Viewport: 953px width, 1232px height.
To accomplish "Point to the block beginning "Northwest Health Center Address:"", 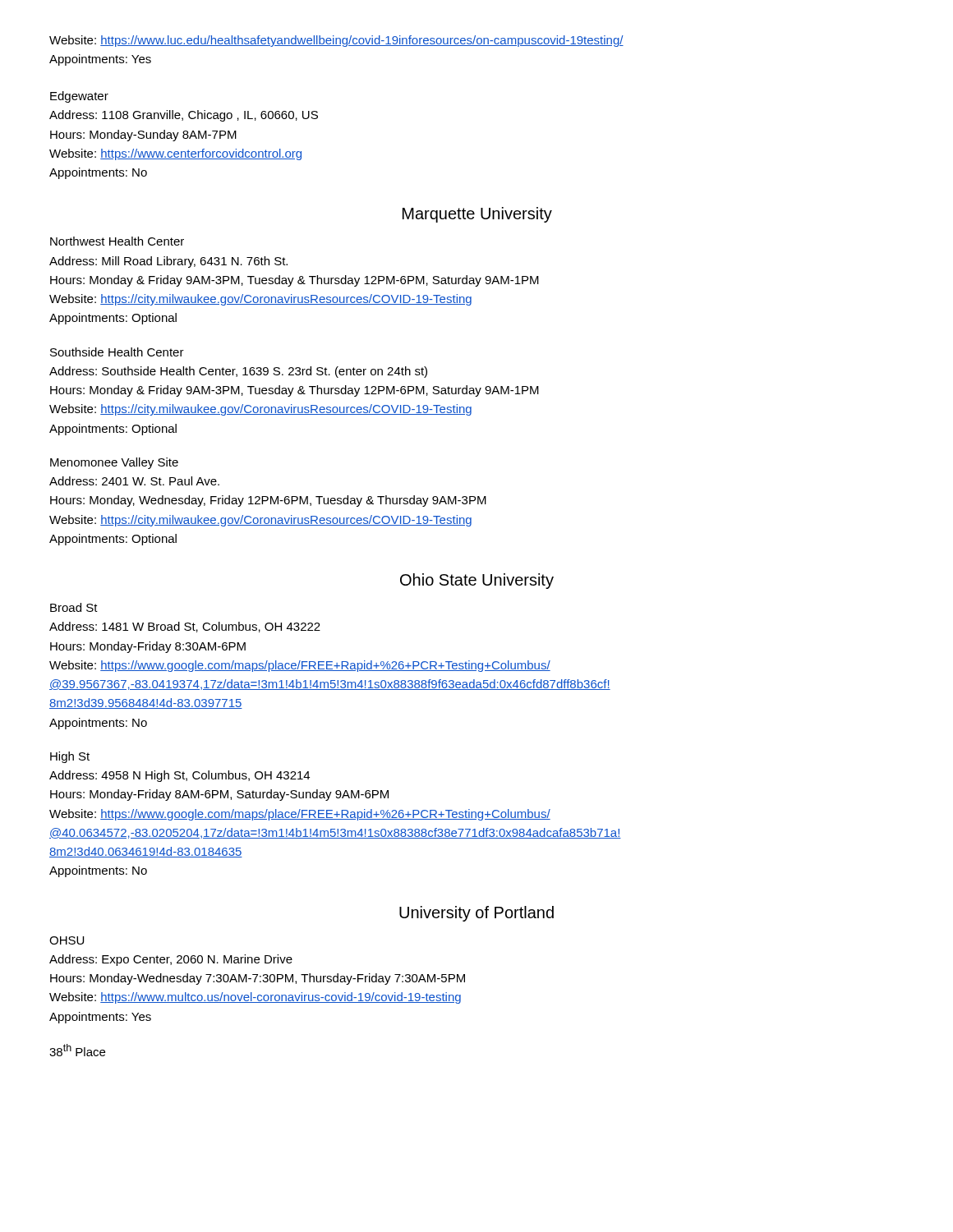I will 294,279.
